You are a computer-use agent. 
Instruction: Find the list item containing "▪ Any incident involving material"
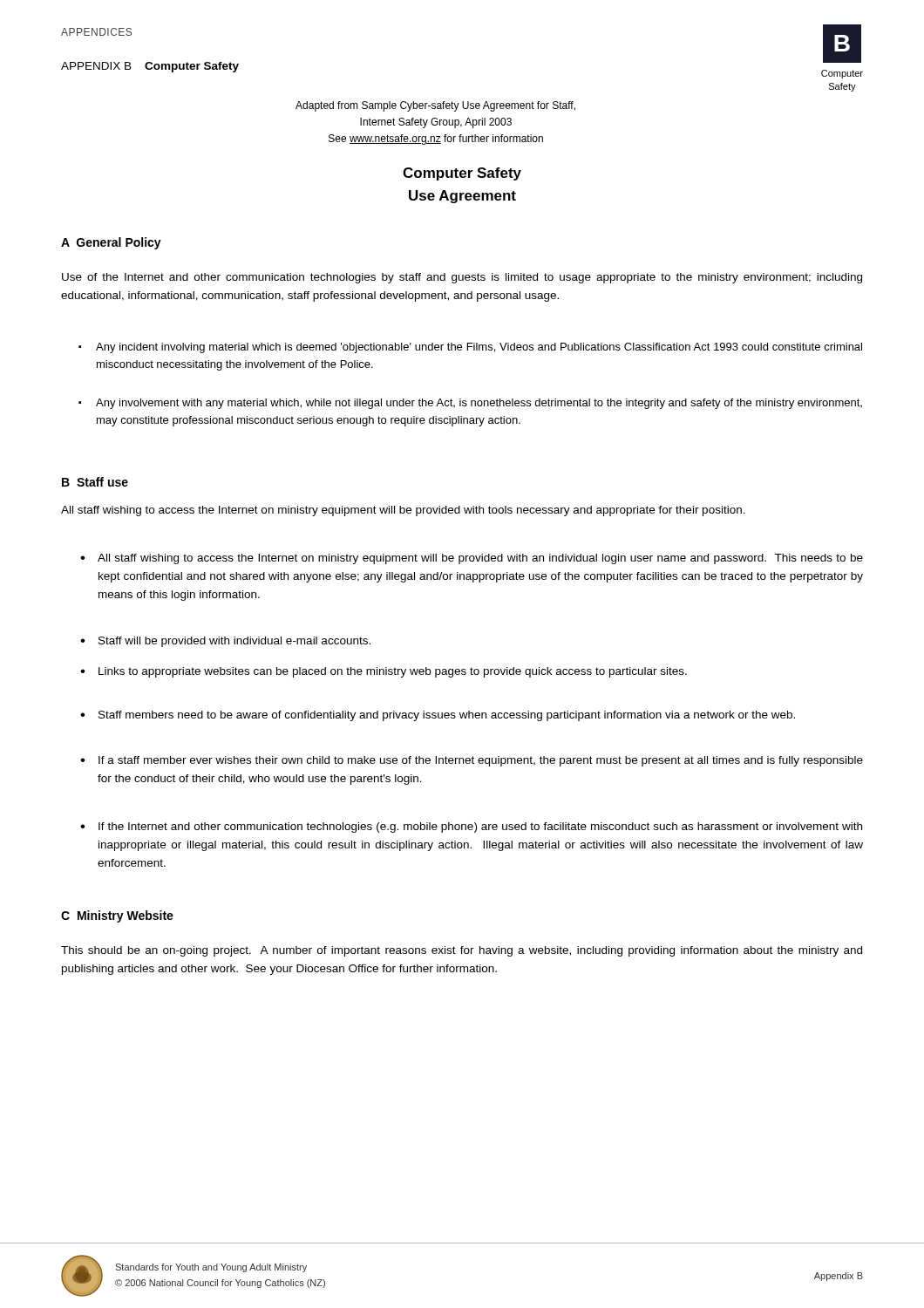(x=471, y=355)
